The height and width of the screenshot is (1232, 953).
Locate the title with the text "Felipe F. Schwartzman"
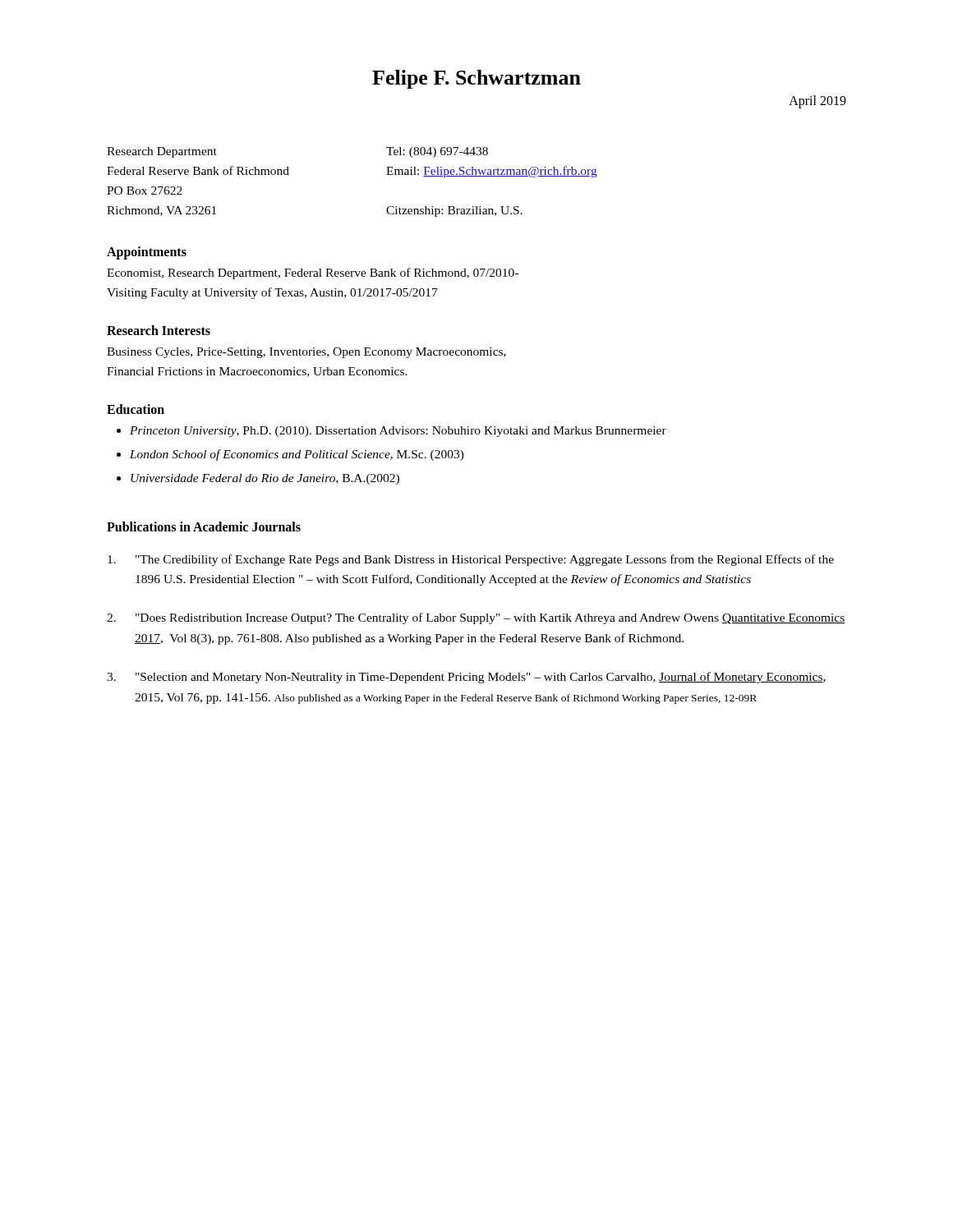pos(476,78)
